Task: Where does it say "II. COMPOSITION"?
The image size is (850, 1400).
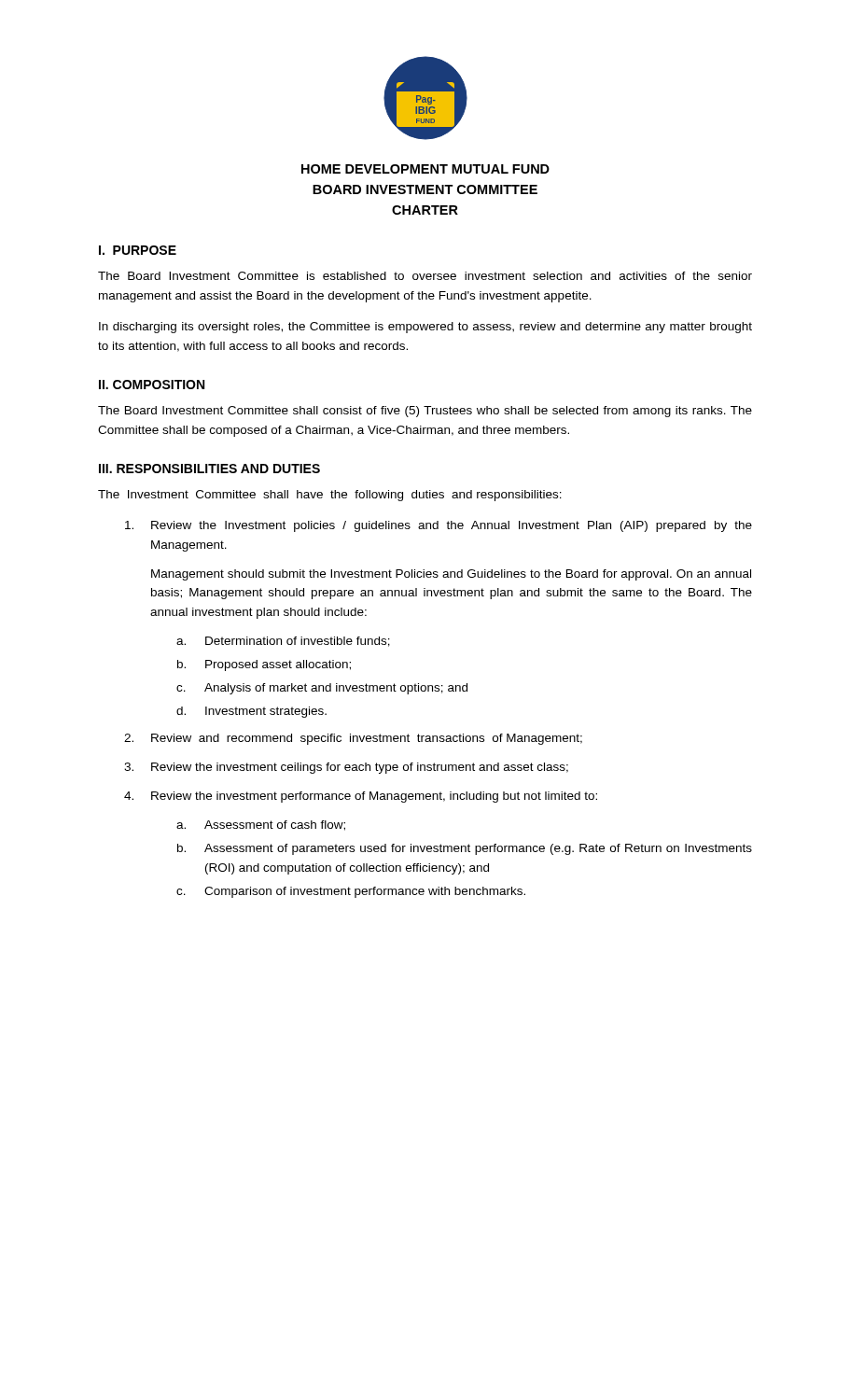Action: [x=152, y=385]
